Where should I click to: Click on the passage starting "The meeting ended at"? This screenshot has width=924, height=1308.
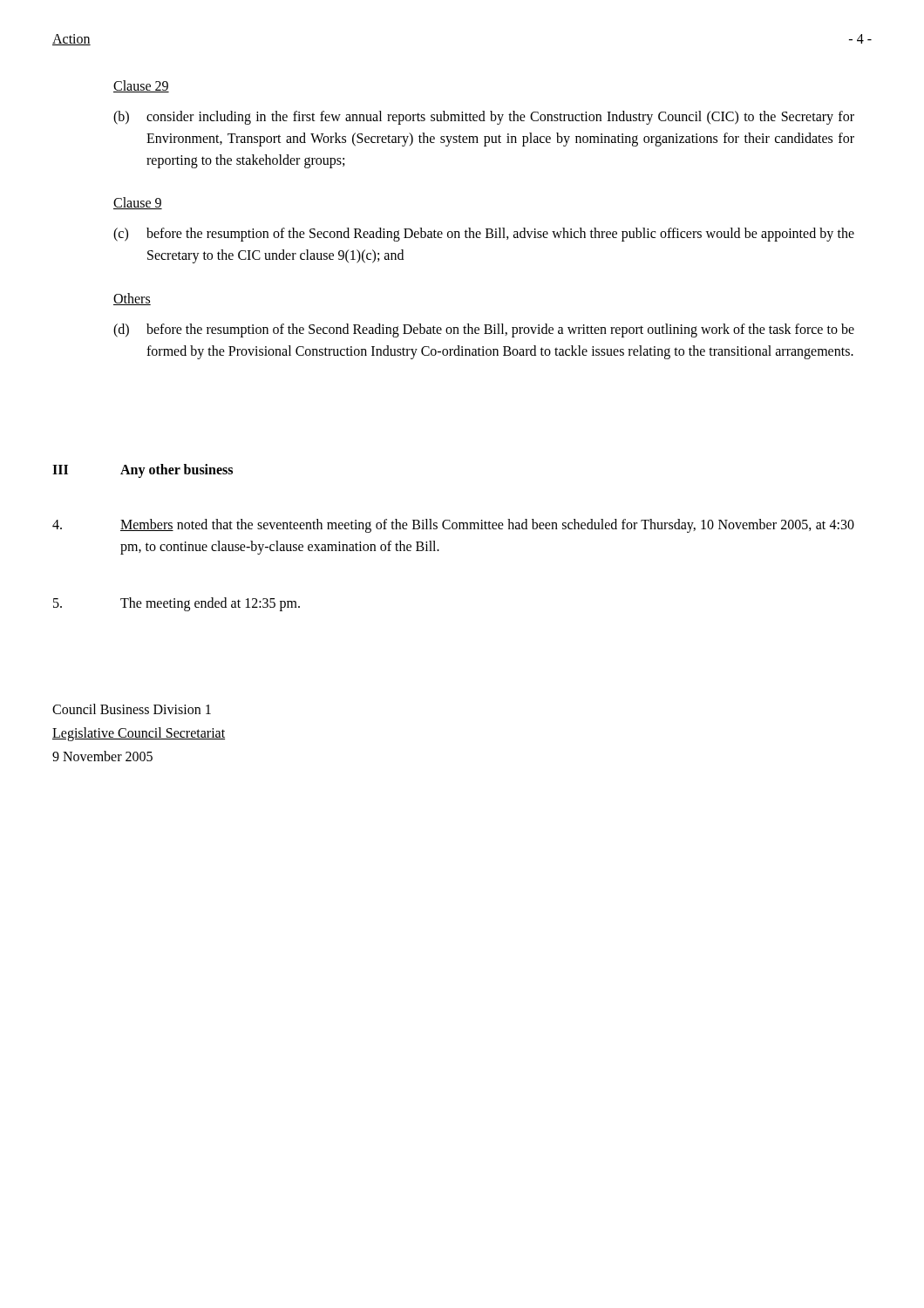177,604
